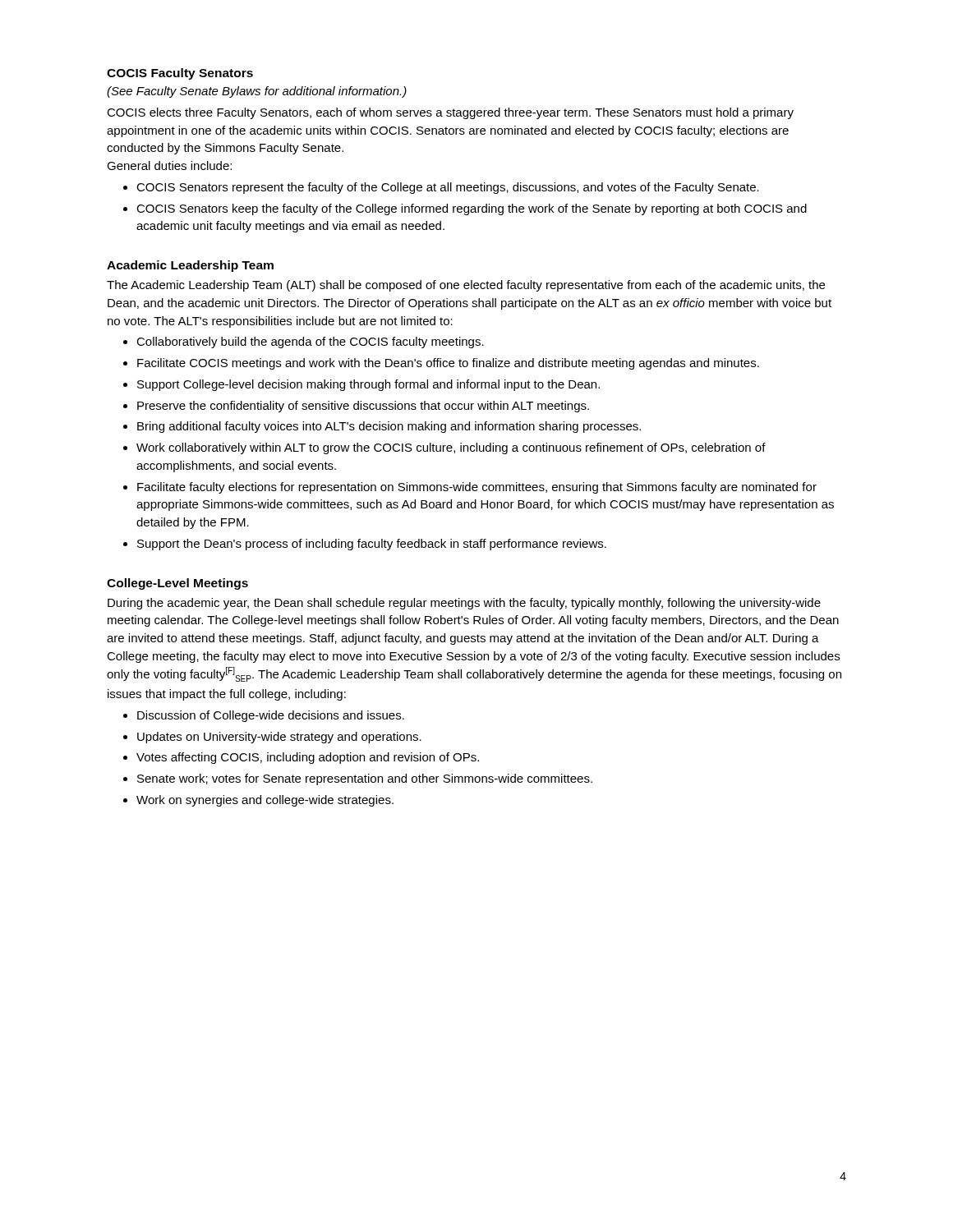
Task: Point to "Academic Leadership Team"
Action: coord(191,265)
